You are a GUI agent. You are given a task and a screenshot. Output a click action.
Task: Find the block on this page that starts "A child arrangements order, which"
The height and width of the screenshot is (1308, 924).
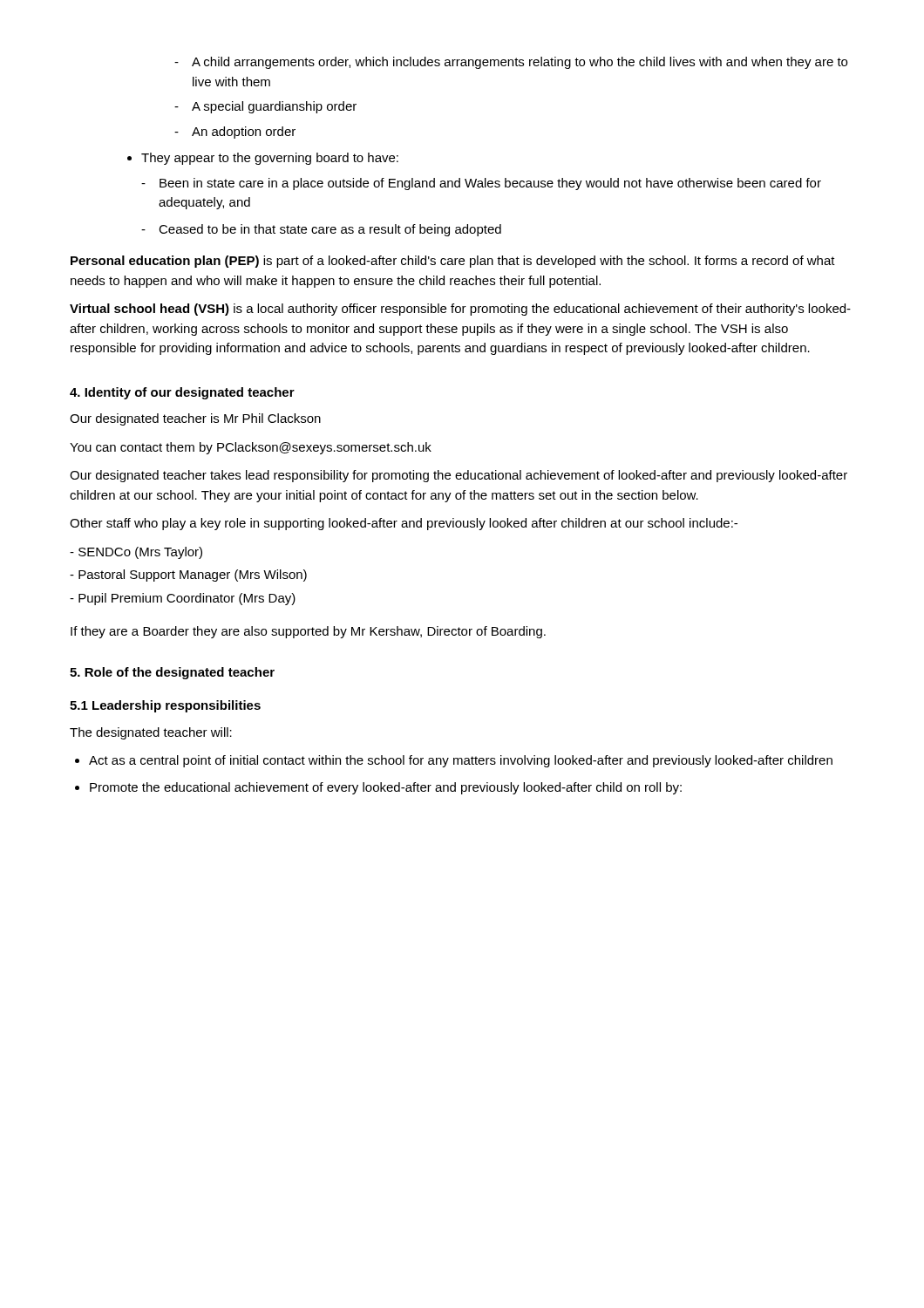pyautogui.click(x=511, y=63)
